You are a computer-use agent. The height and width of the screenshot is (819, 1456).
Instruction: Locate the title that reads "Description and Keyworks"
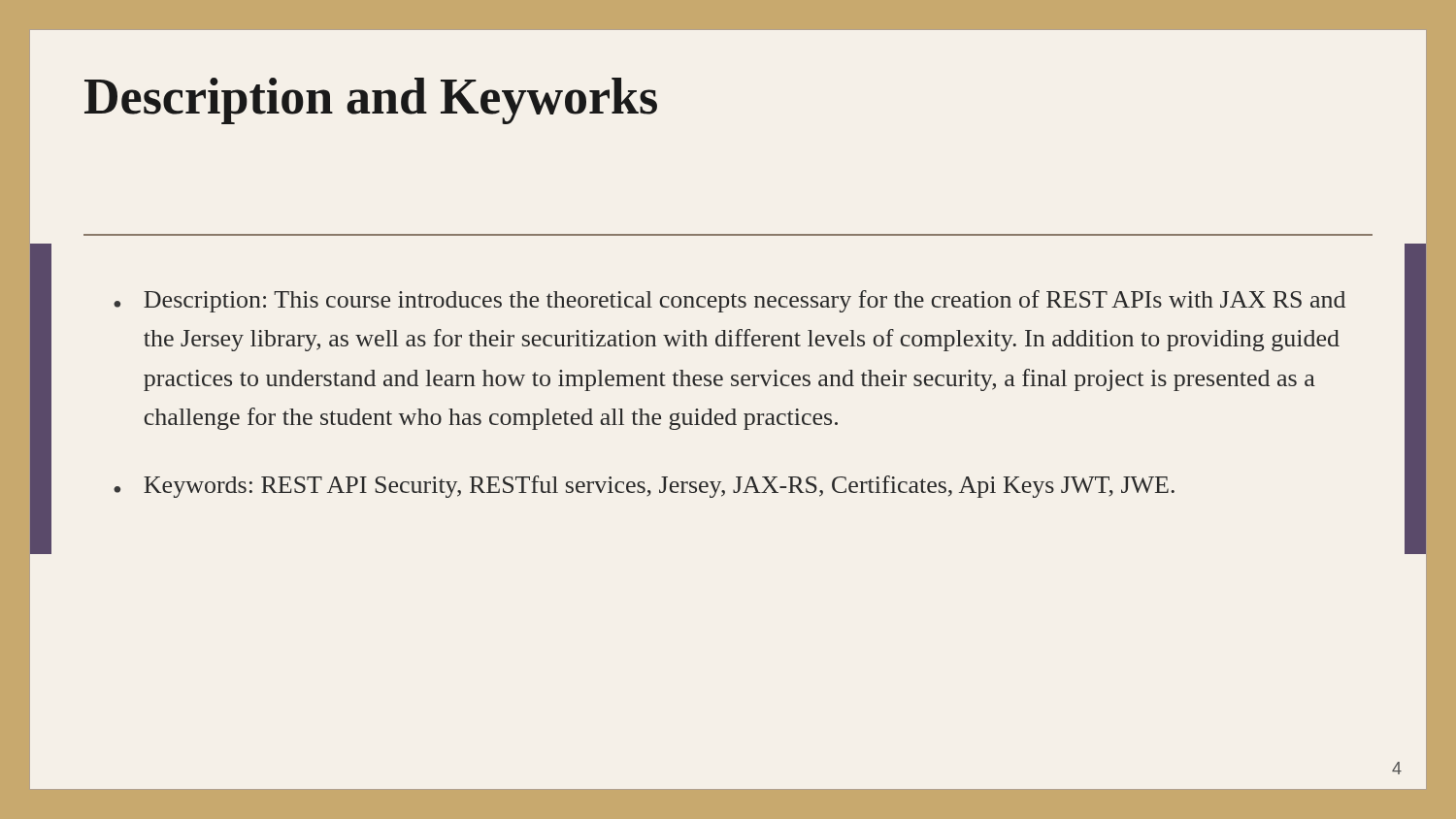371,97
